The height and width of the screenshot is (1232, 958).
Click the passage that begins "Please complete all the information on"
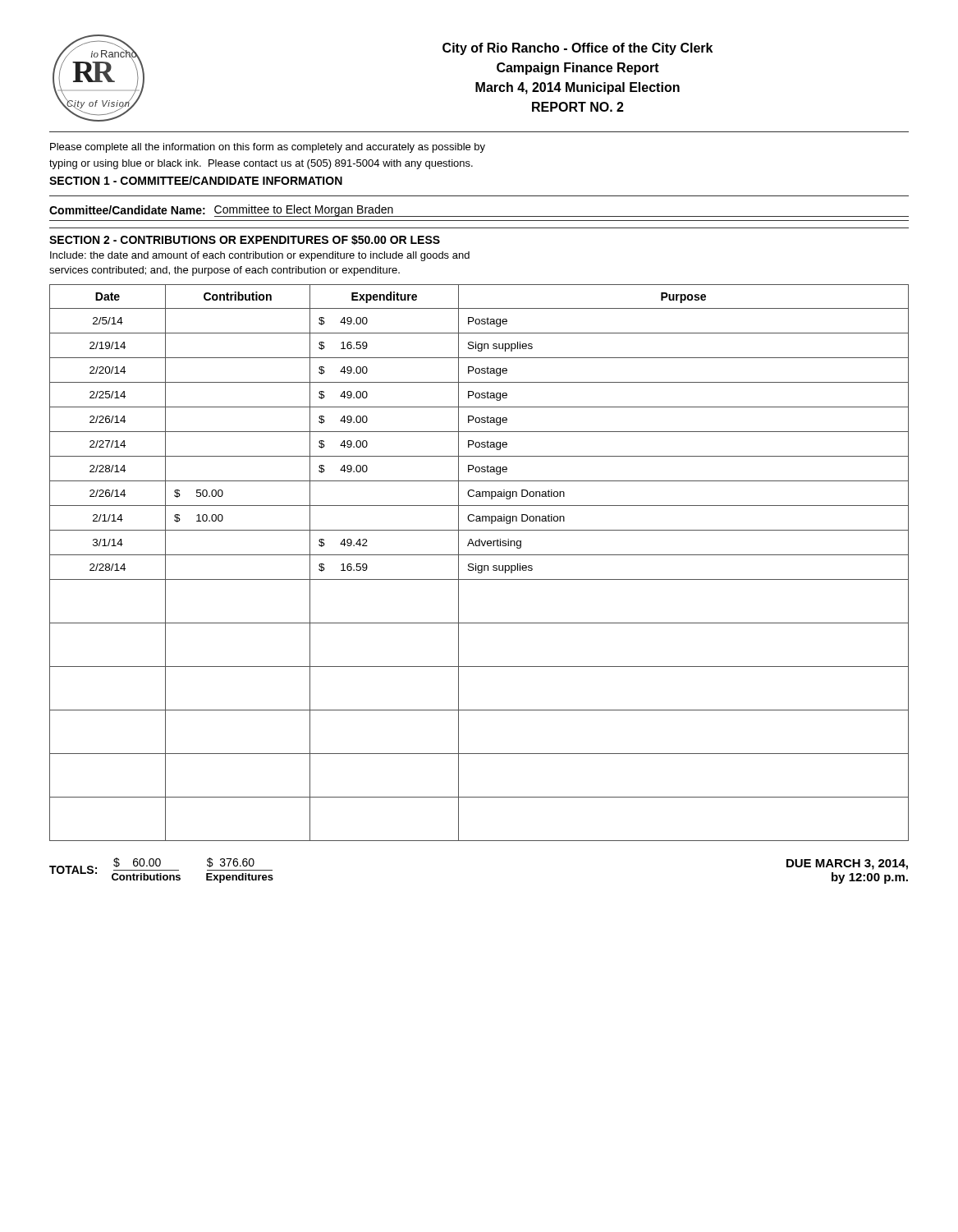tap(267, 155)
